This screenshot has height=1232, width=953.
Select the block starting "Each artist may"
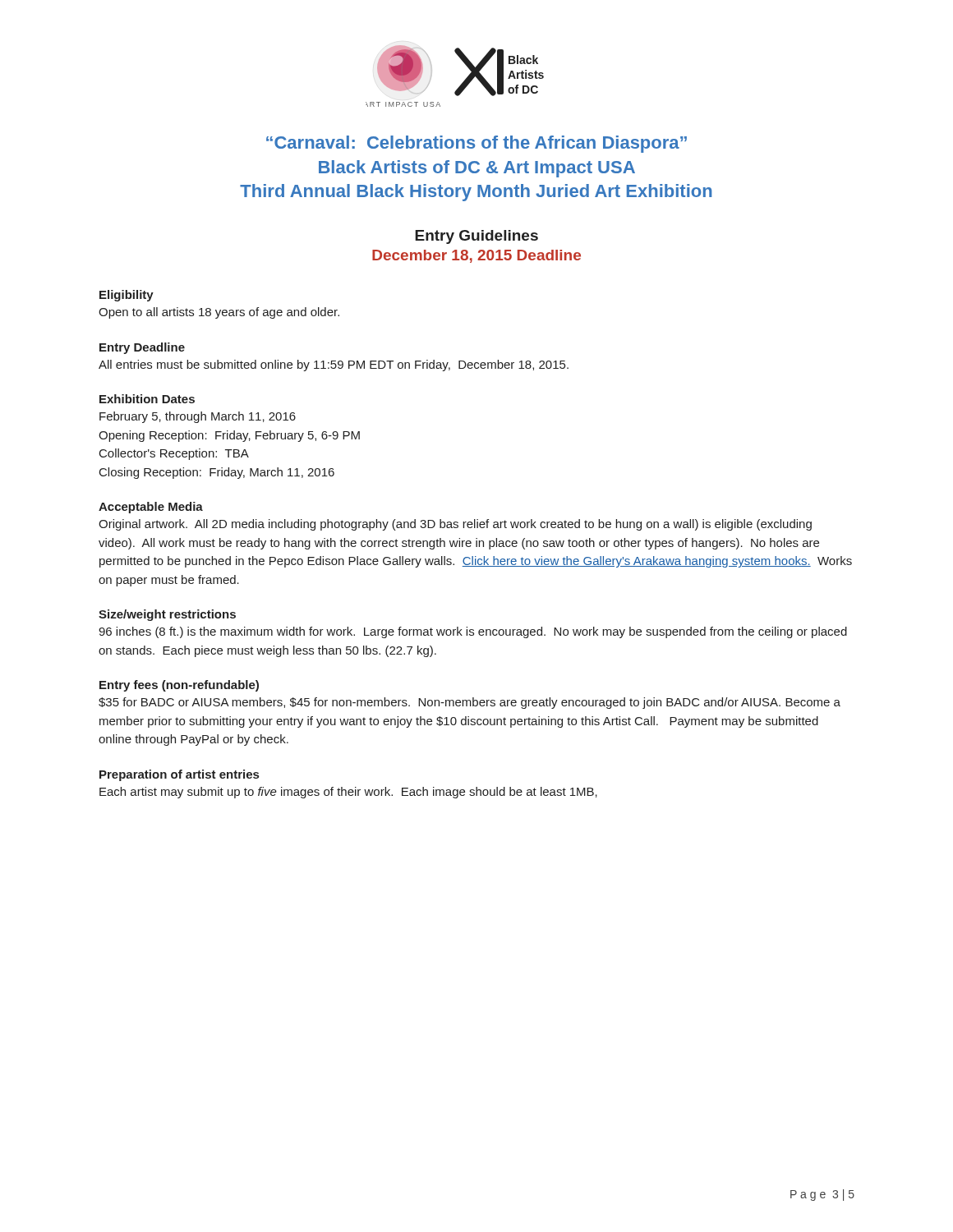(x=476, y=792)
